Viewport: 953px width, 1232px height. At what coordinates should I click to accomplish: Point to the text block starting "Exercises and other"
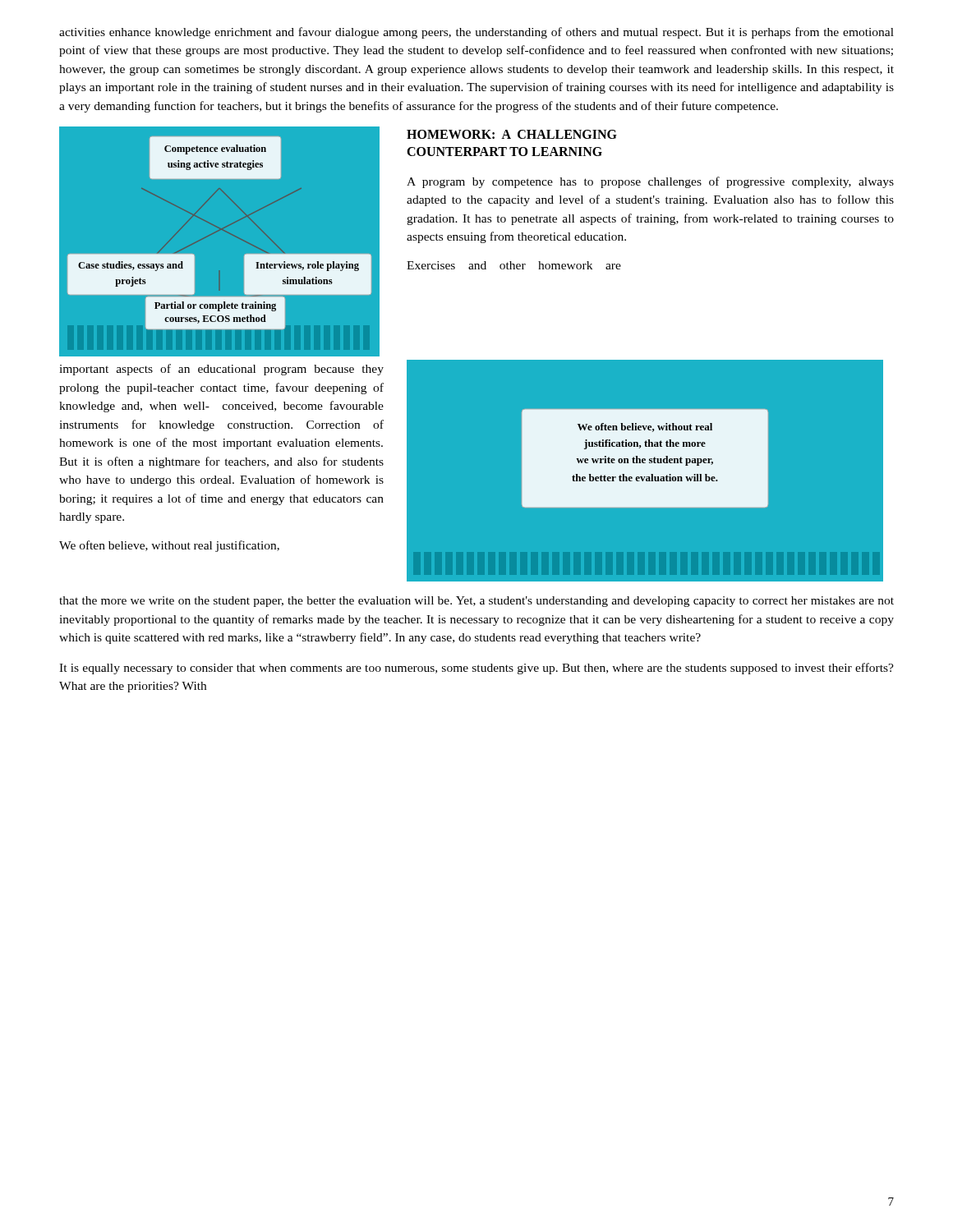coord(514,265)
